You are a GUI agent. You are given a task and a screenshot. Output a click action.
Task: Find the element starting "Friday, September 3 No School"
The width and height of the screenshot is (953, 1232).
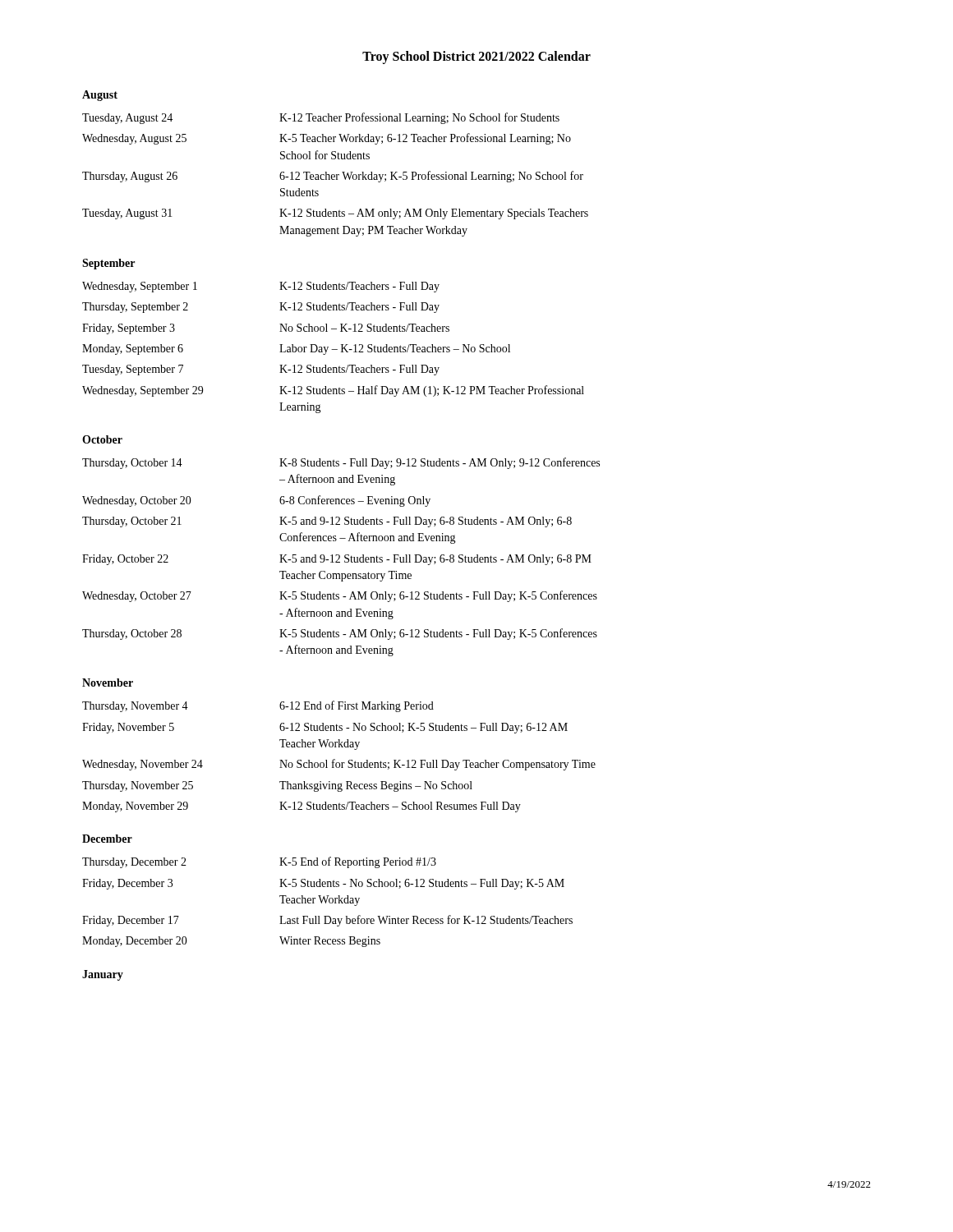(x=126, y=329)
